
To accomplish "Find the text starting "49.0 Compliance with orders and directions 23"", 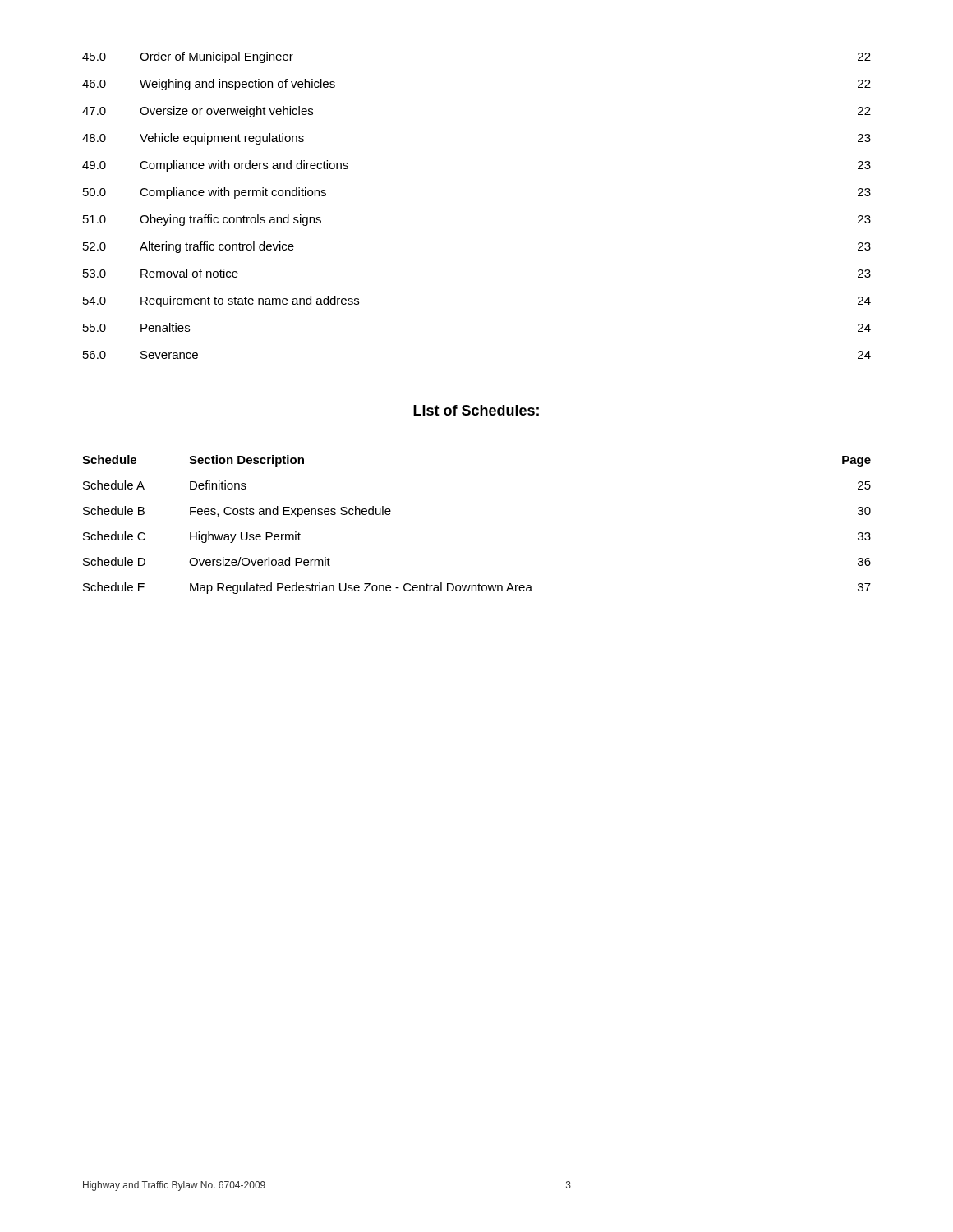I will coord(92,165).
